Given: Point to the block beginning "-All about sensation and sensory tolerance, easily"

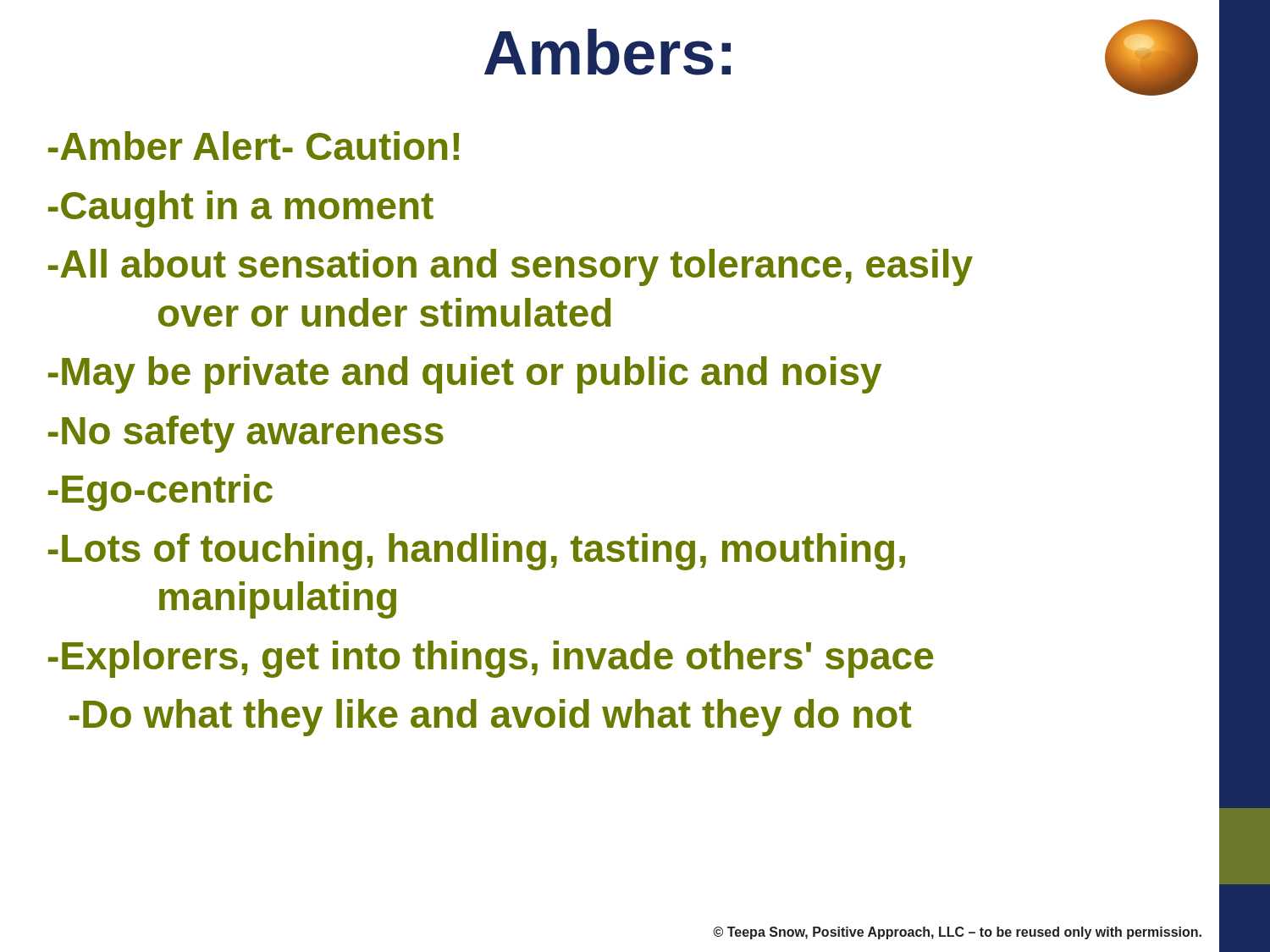Looking at the screenshot, I should pos(622,290).
